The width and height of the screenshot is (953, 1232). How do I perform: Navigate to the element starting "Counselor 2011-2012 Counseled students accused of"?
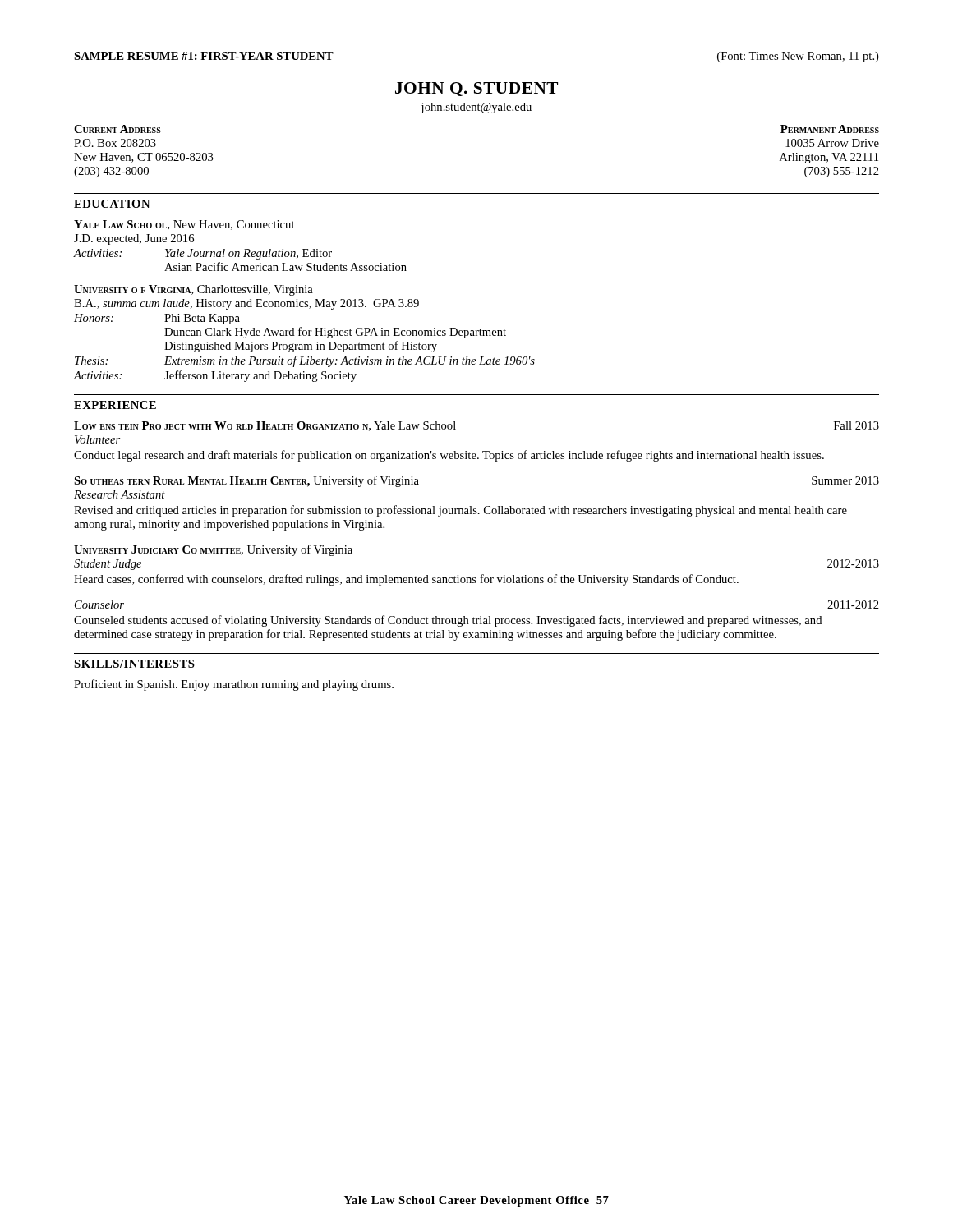476,620
